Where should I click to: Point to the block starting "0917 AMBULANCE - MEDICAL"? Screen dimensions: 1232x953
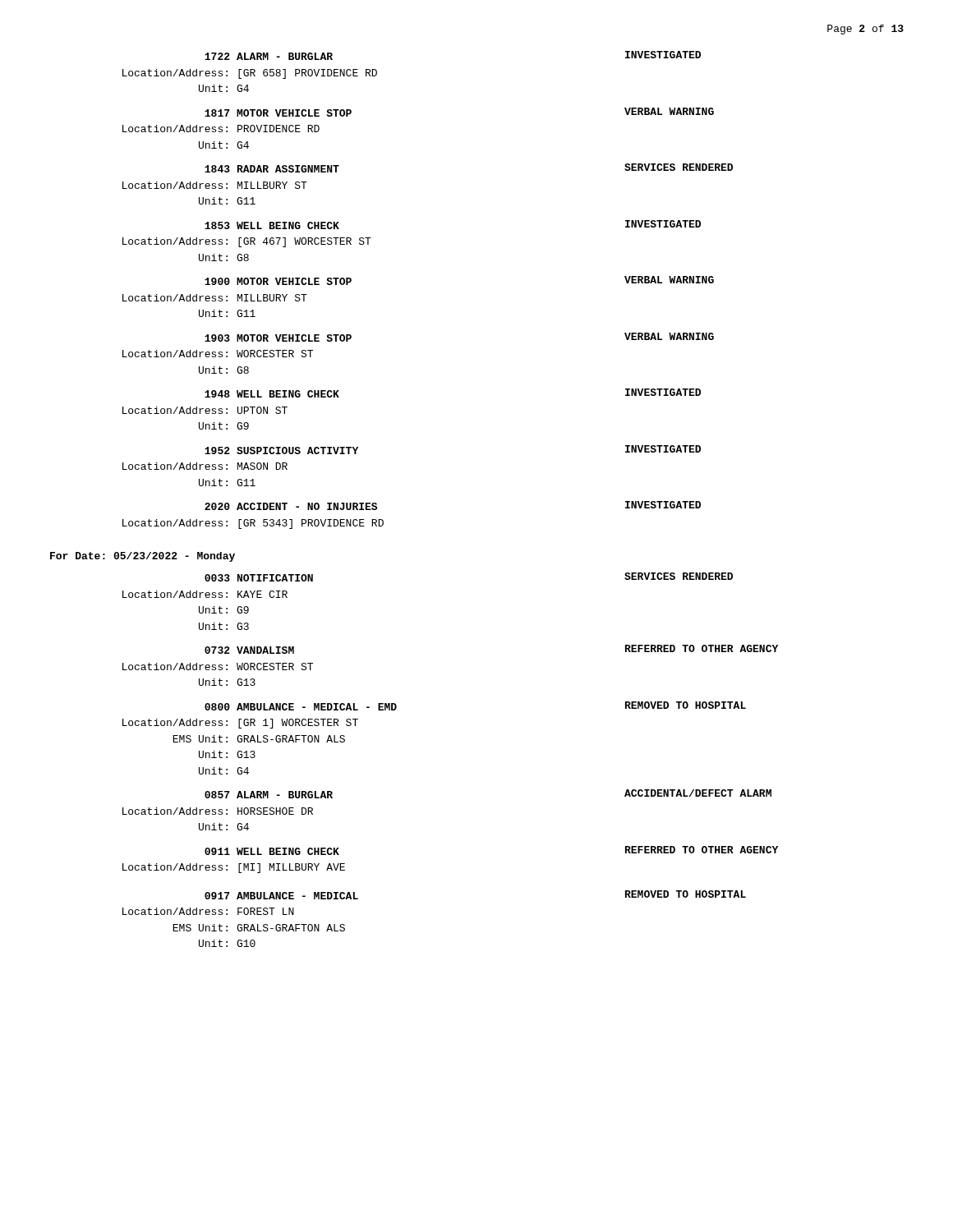(x=284, y=894)
